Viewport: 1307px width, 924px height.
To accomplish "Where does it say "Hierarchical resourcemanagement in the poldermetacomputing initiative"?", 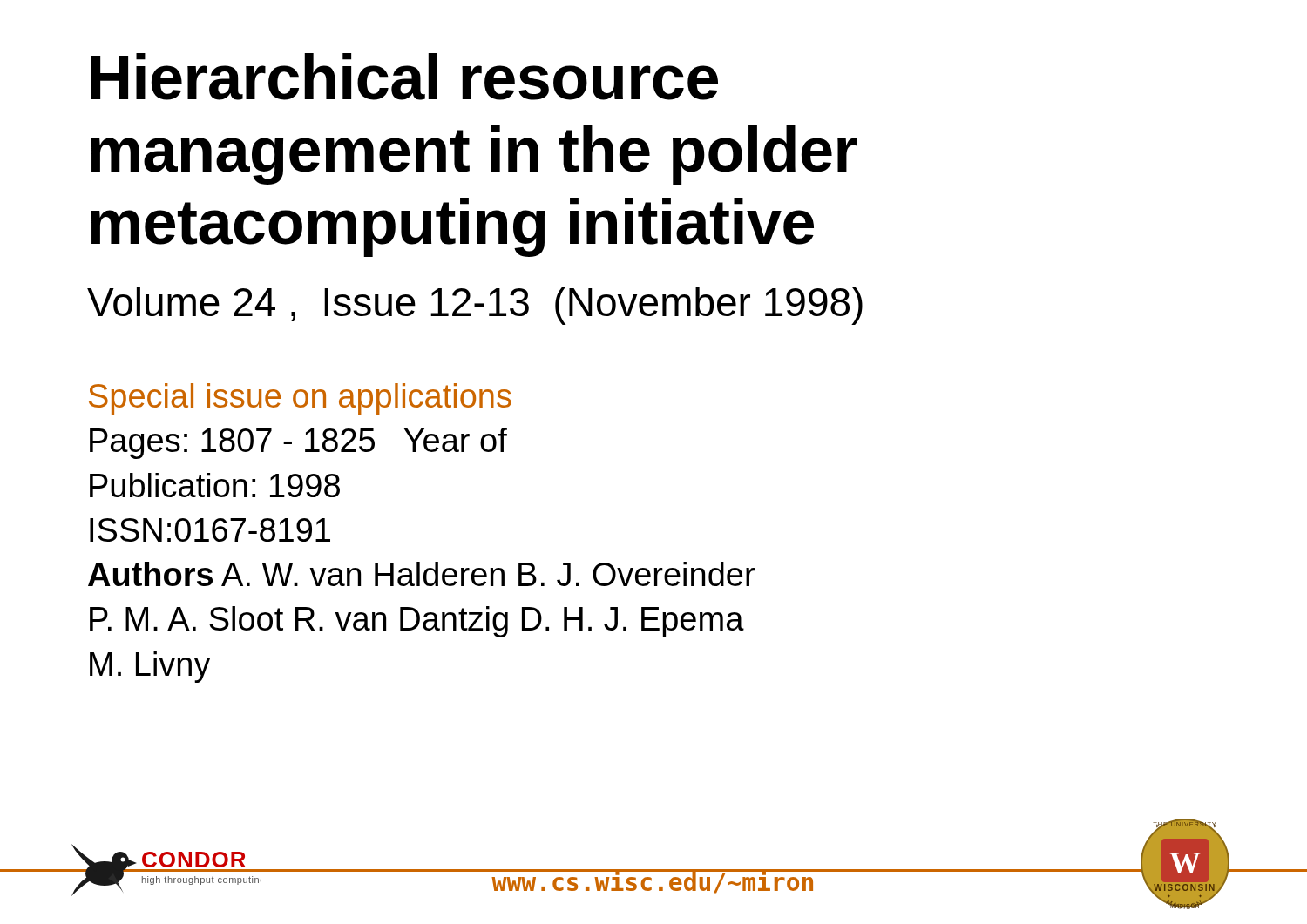I will 479,150.
